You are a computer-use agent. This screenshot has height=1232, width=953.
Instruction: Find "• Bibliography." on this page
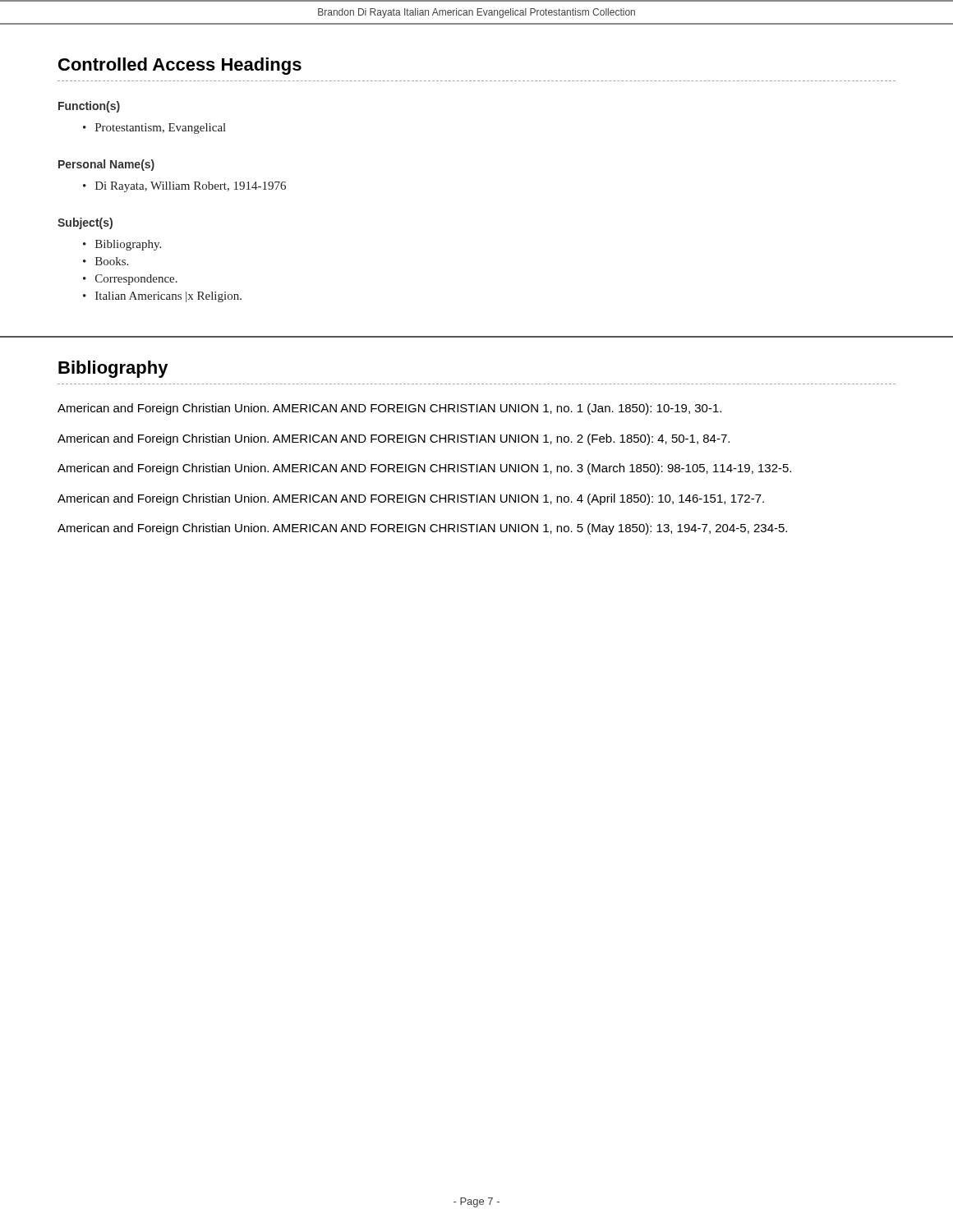coord(122,244)
